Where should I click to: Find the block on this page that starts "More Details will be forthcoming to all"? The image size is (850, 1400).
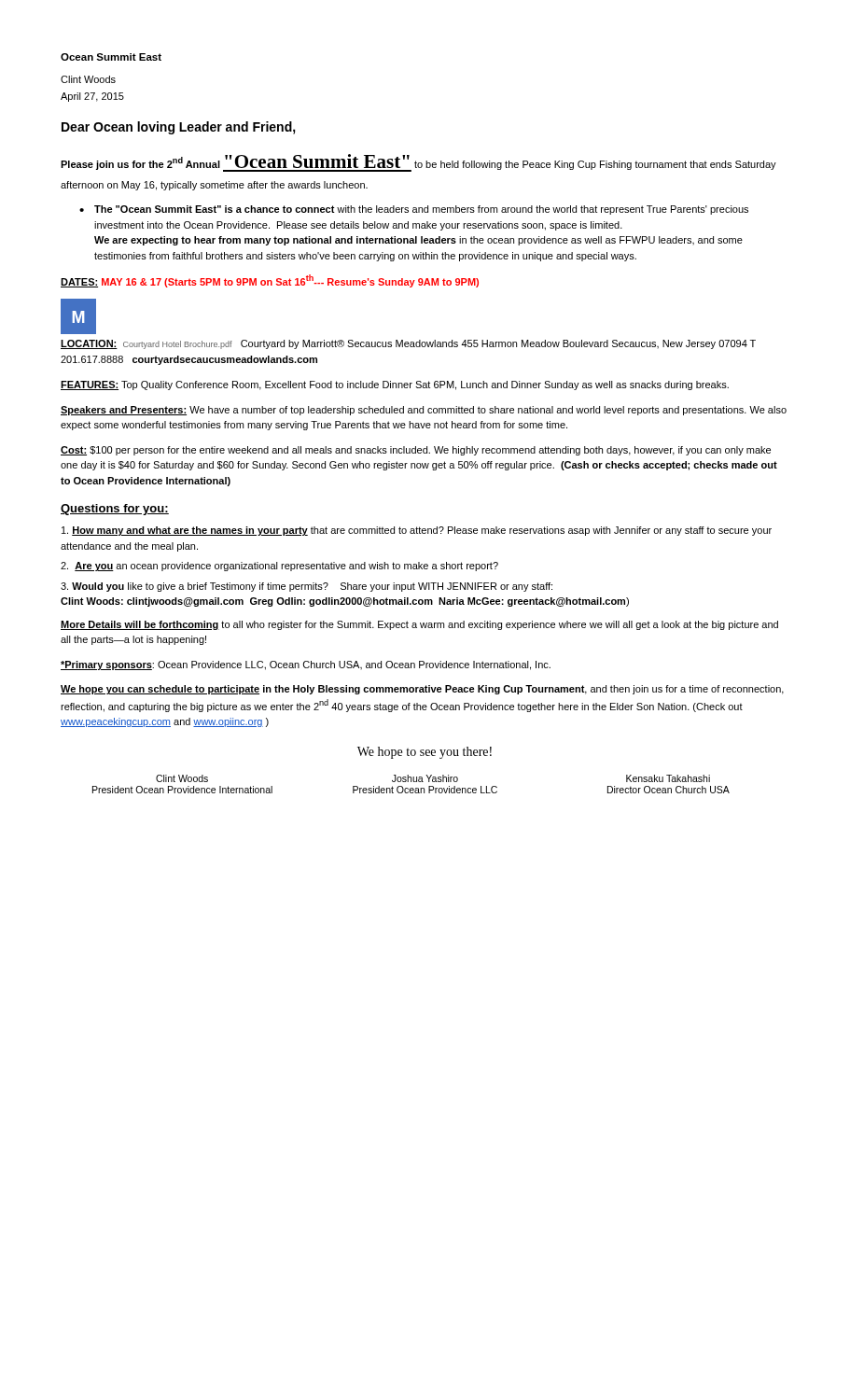tap(420, 632)
